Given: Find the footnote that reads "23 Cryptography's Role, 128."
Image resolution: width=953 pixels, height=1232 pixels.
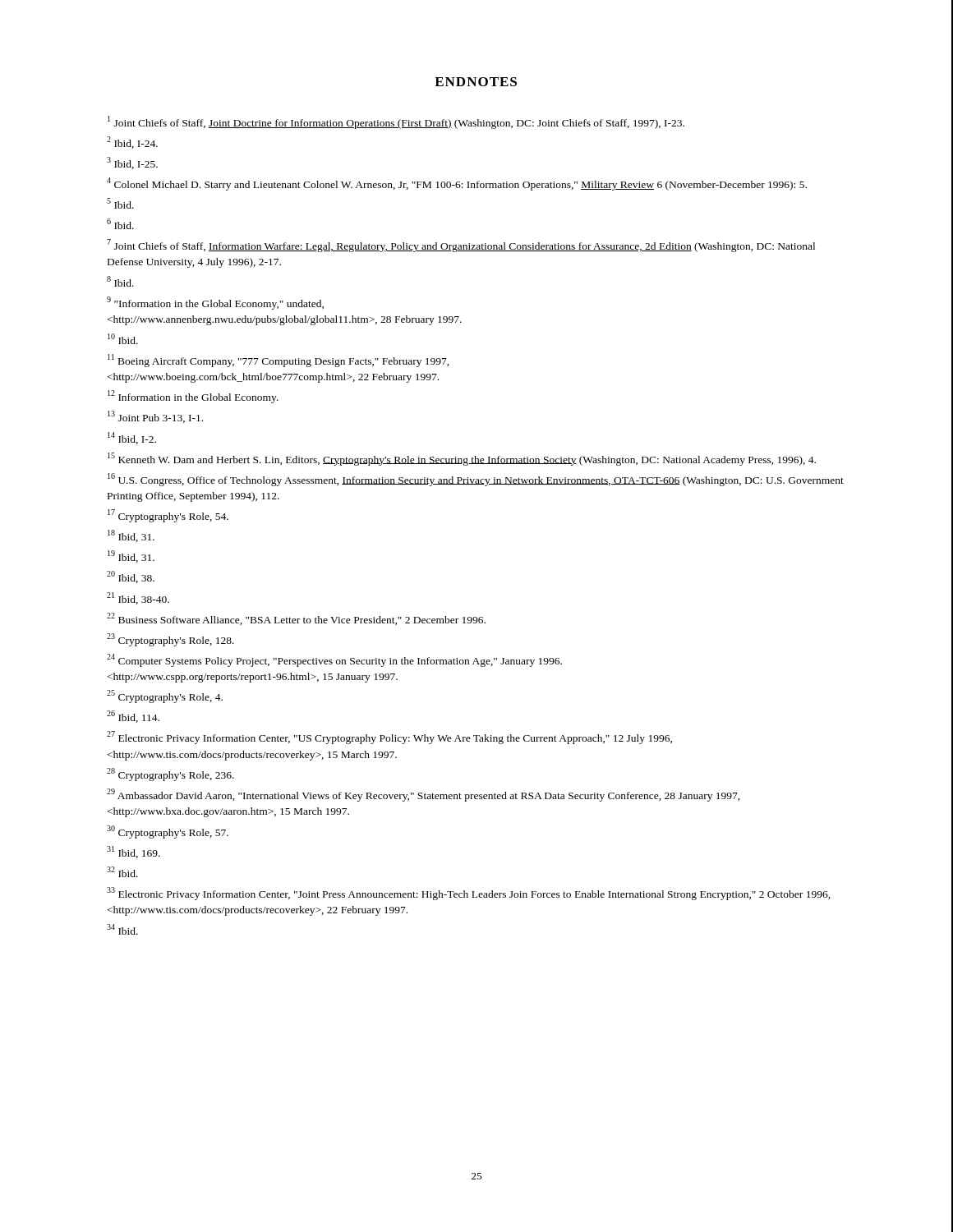Looking at the screenshot, I should 171,638.
